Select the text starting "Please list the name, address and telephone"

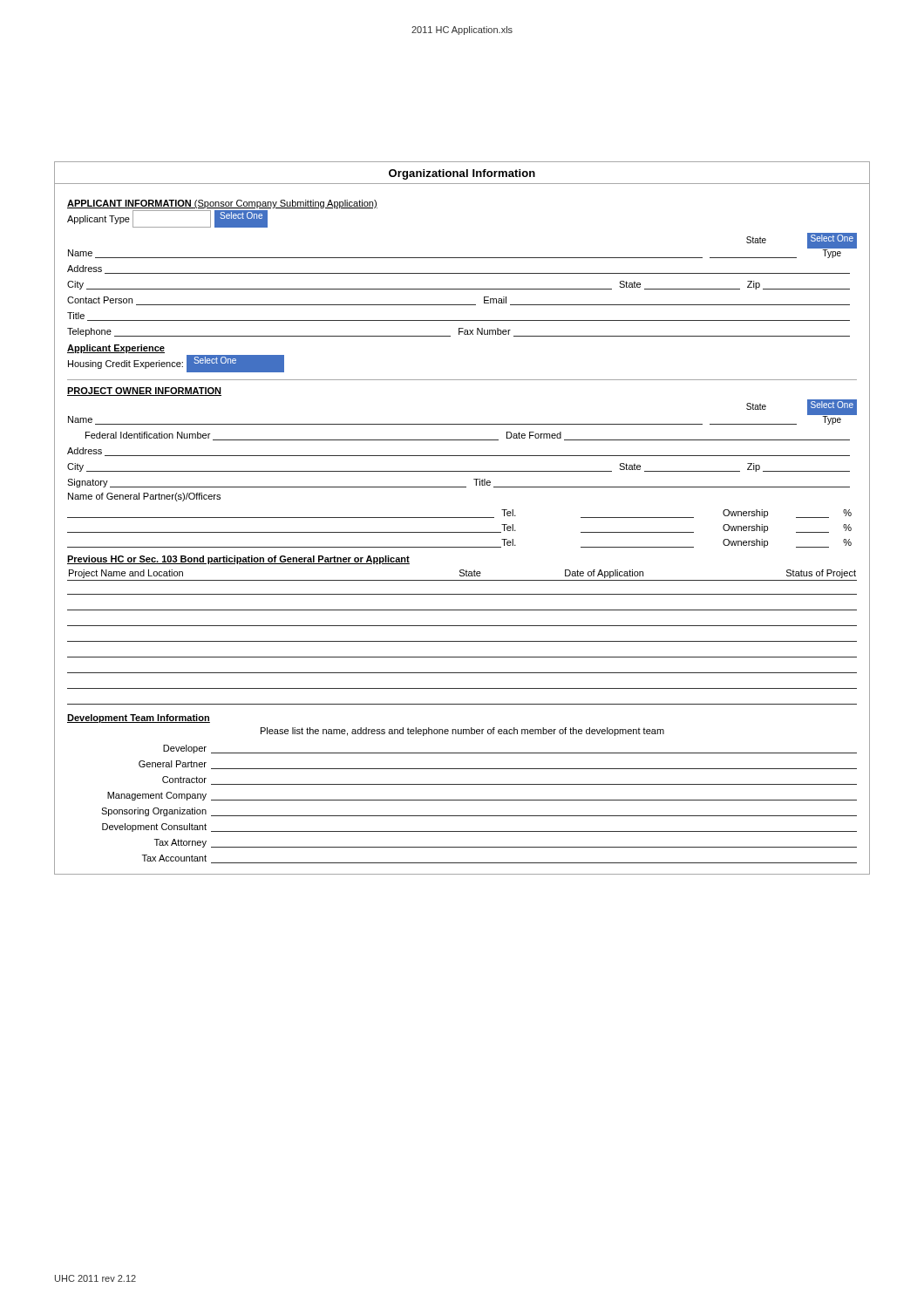coord(462,731)
